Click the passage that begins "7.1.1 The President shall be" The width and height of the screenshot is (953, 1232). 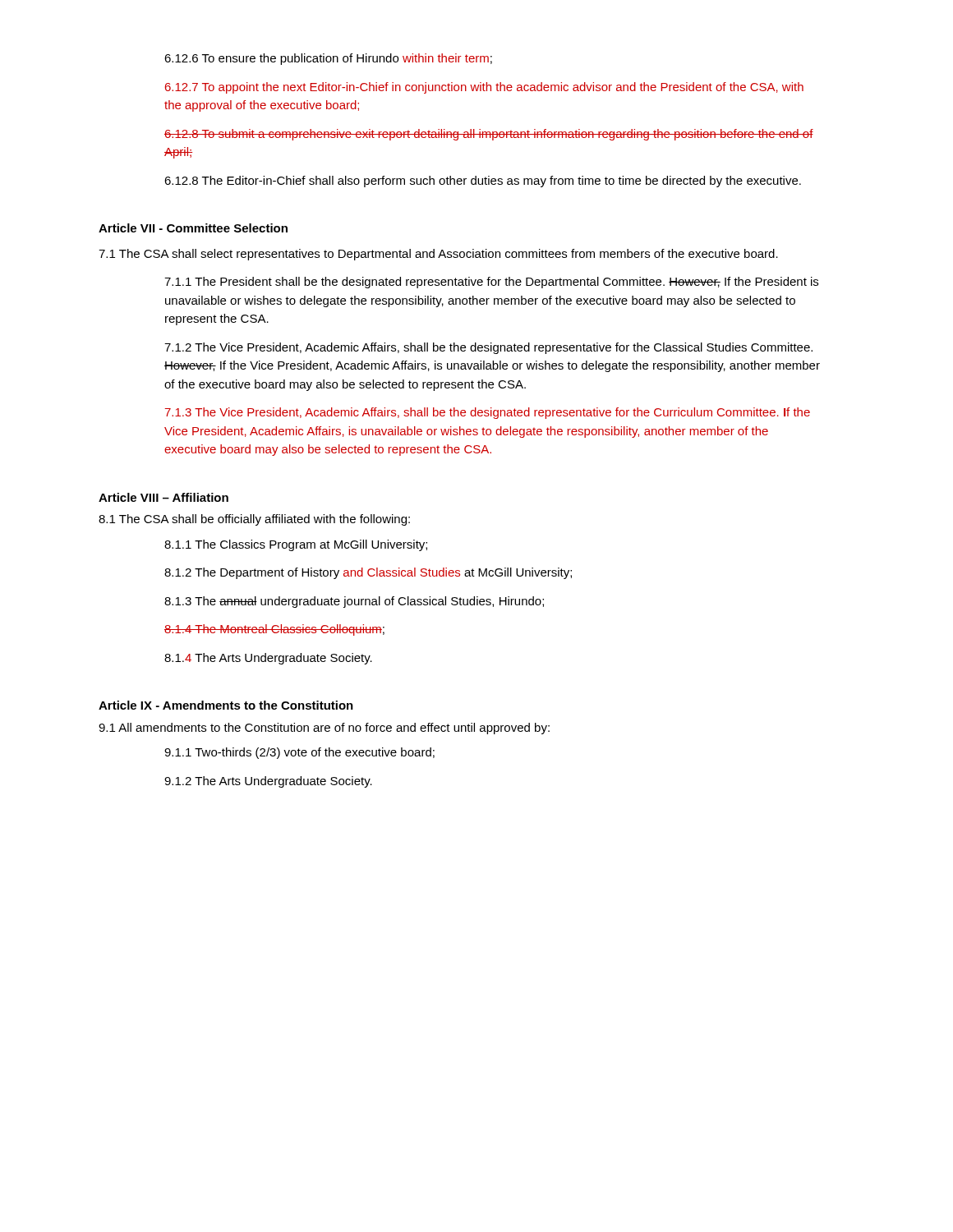pos(493,300)
